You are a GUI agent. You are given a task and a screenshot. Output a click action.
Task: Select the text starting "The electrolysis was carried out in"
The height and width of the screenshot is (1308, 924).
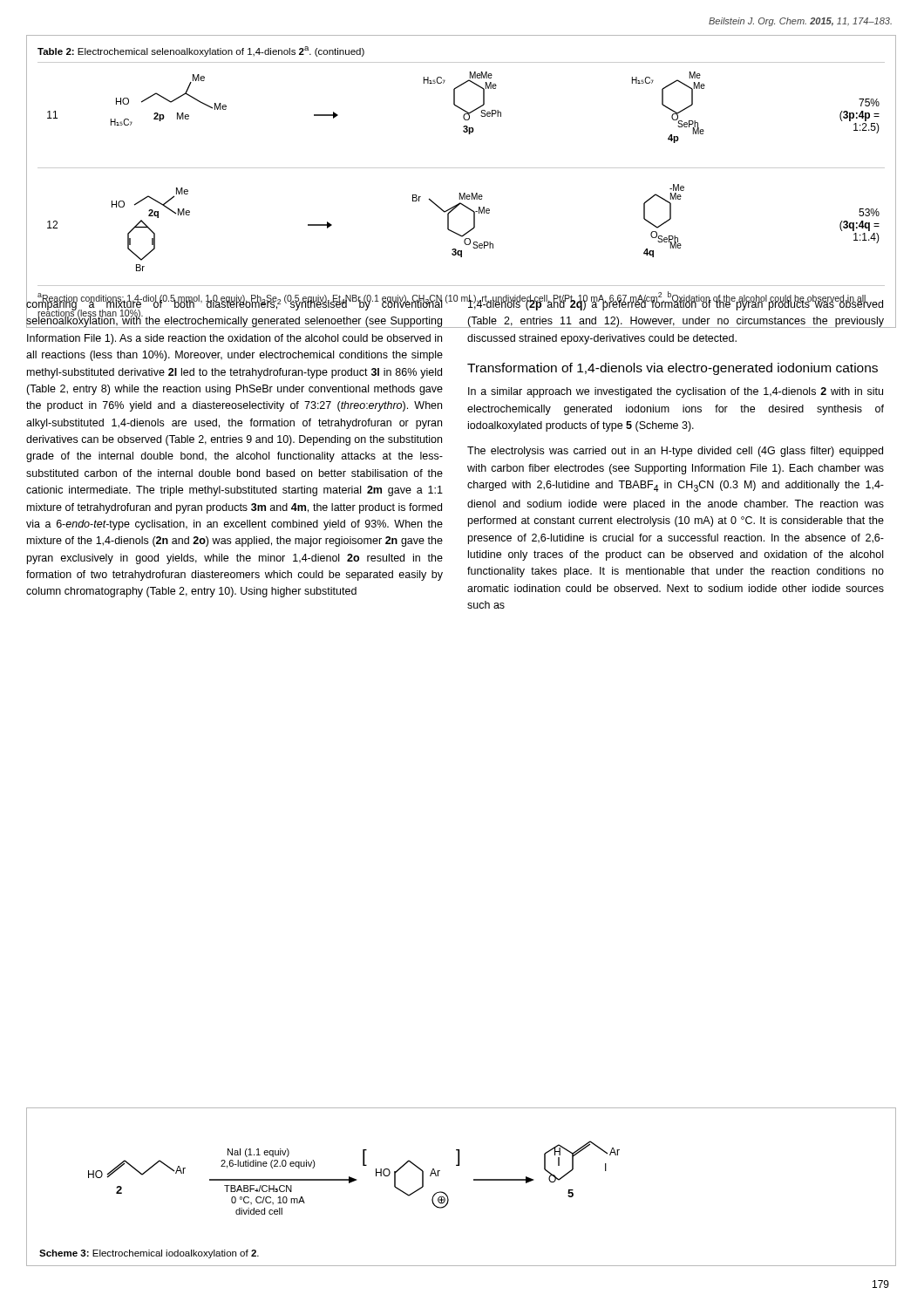(x=676, y=528)
